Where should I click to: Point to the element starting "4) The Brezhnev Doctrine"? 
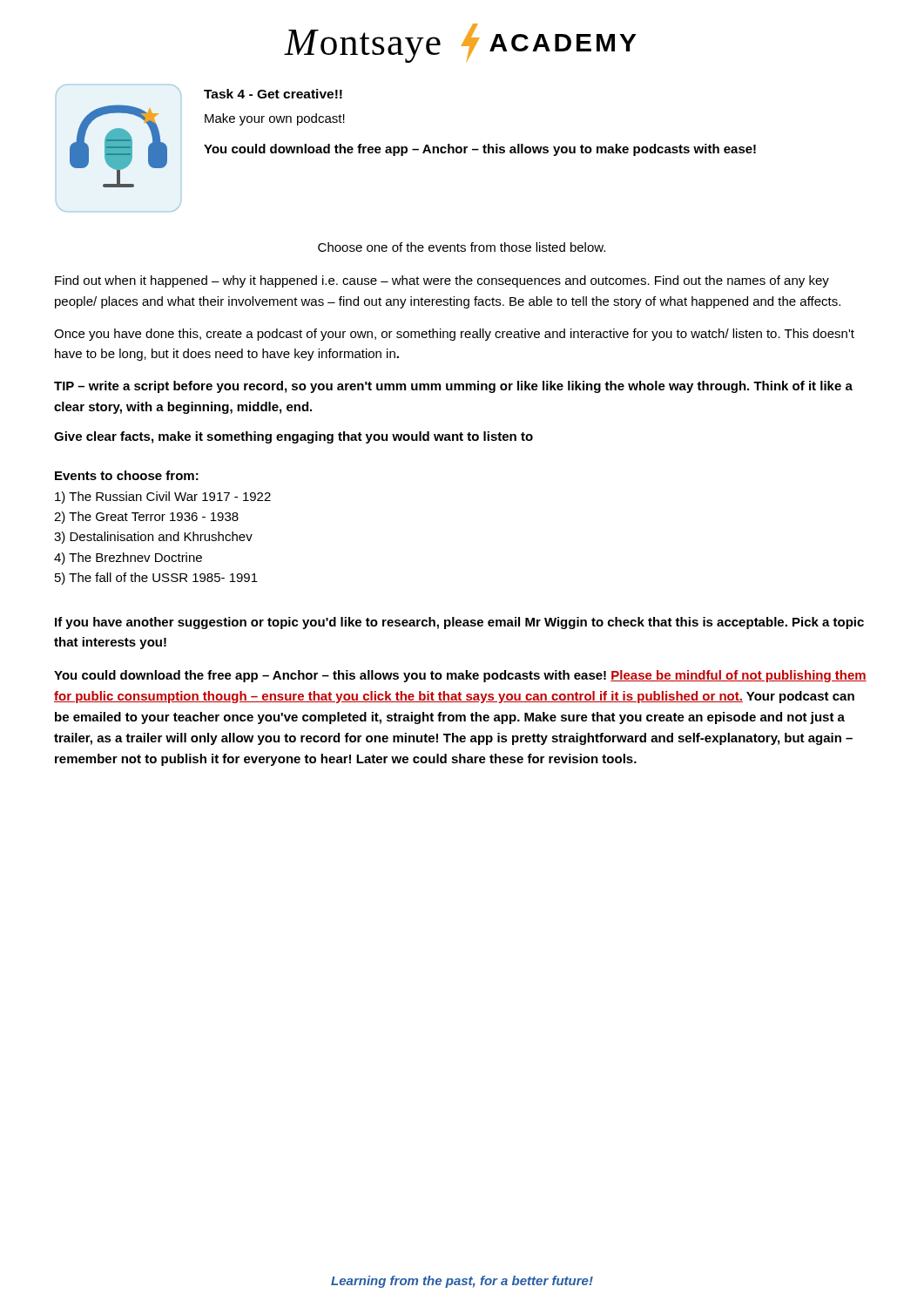(x=128, y=557)
